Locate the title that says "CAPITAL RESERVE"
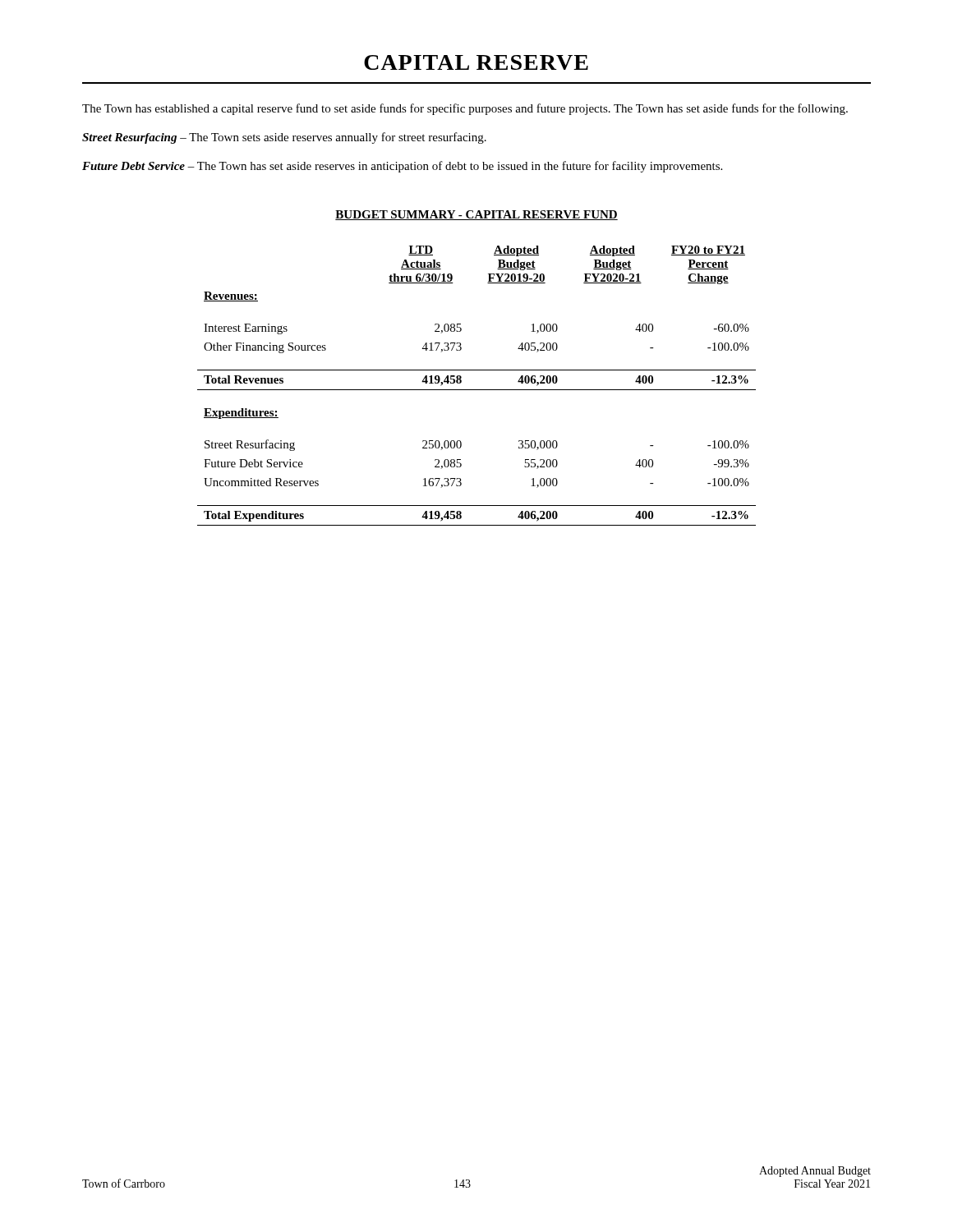The width and height of the screenshot is (953, 1232). [476, 62]
